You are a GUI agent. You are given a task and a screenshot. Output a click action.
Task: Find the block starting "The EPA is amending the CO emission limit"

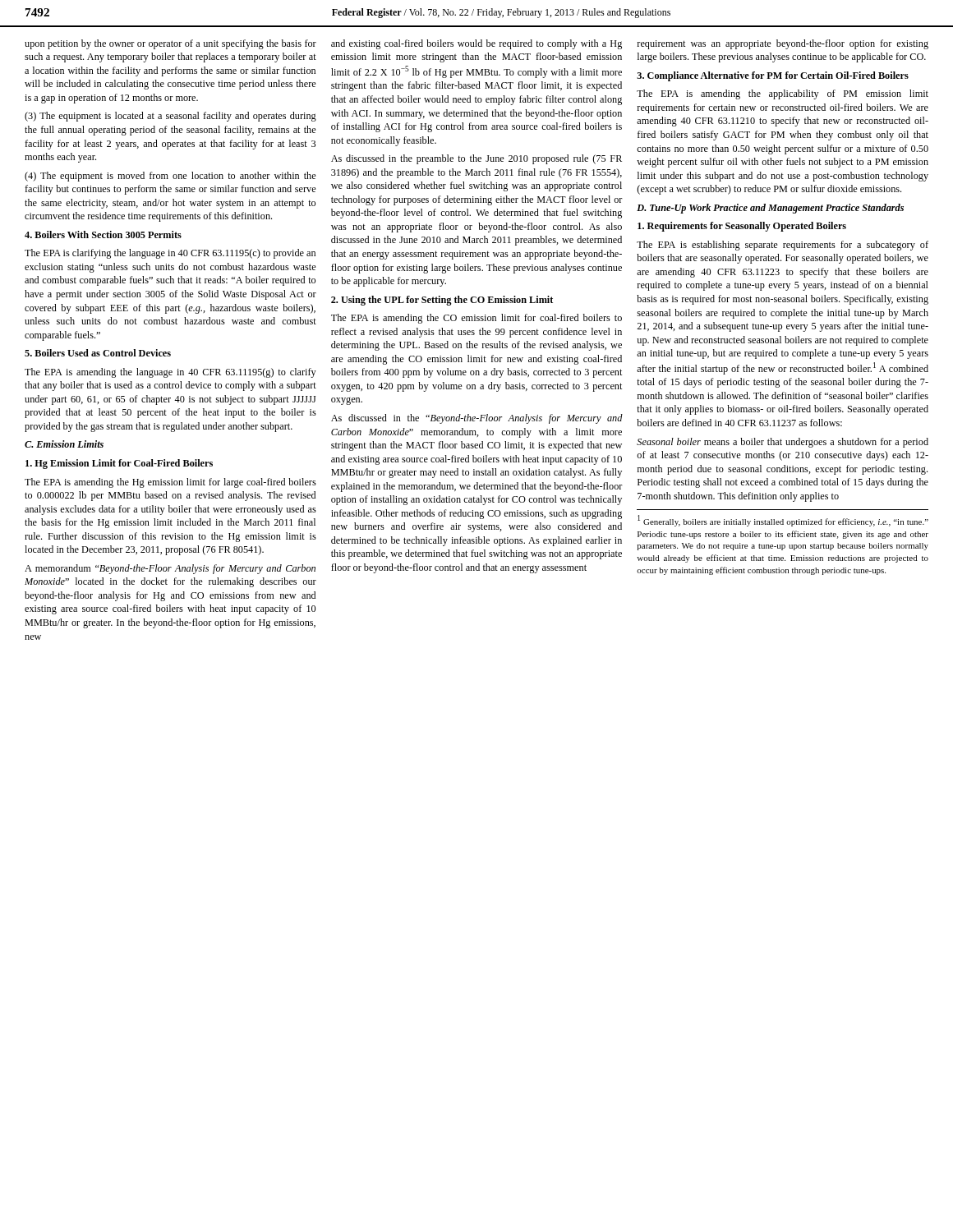476,443
